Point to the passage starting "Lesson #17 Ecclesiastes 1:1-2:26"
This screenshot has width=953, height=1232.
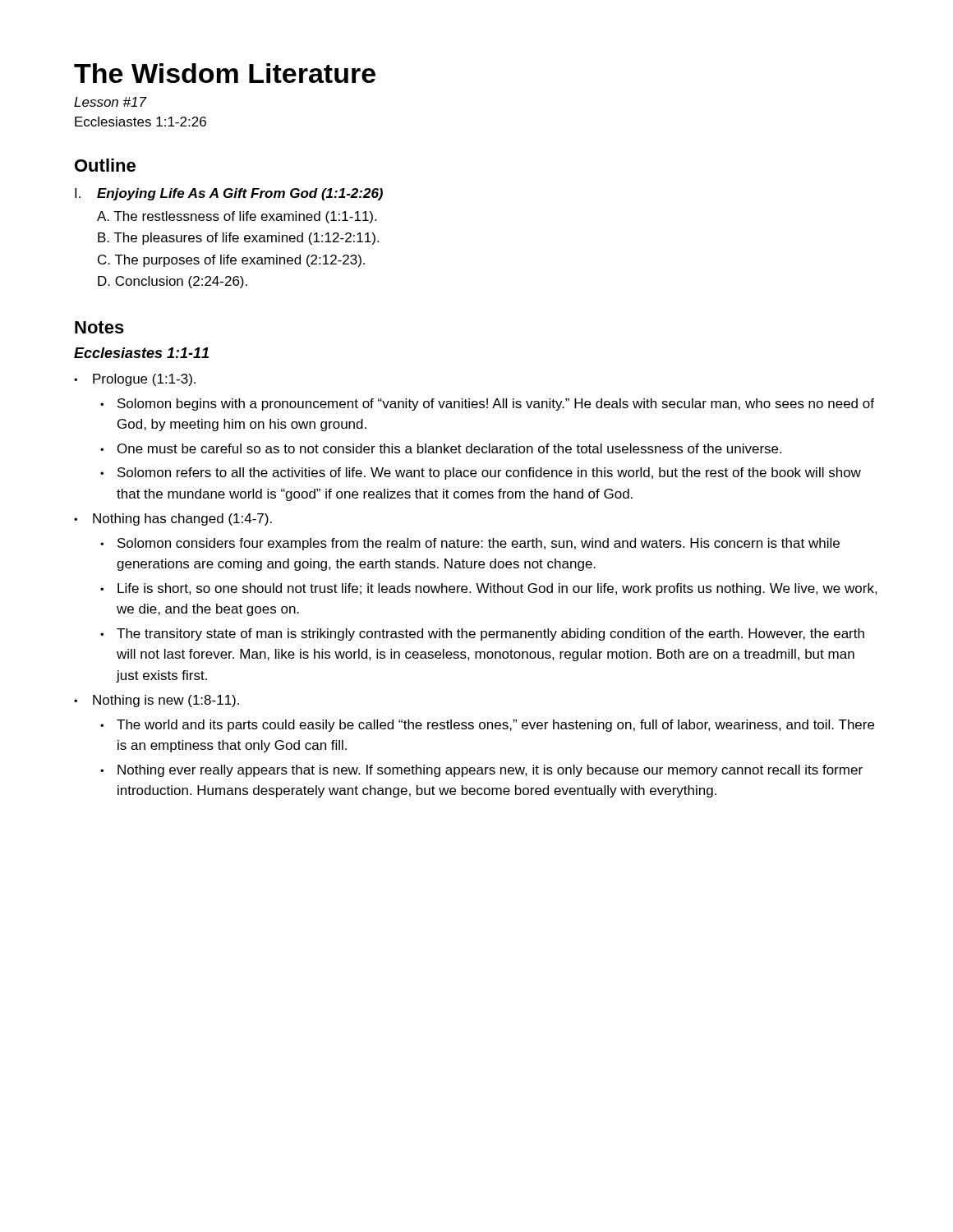110,102
